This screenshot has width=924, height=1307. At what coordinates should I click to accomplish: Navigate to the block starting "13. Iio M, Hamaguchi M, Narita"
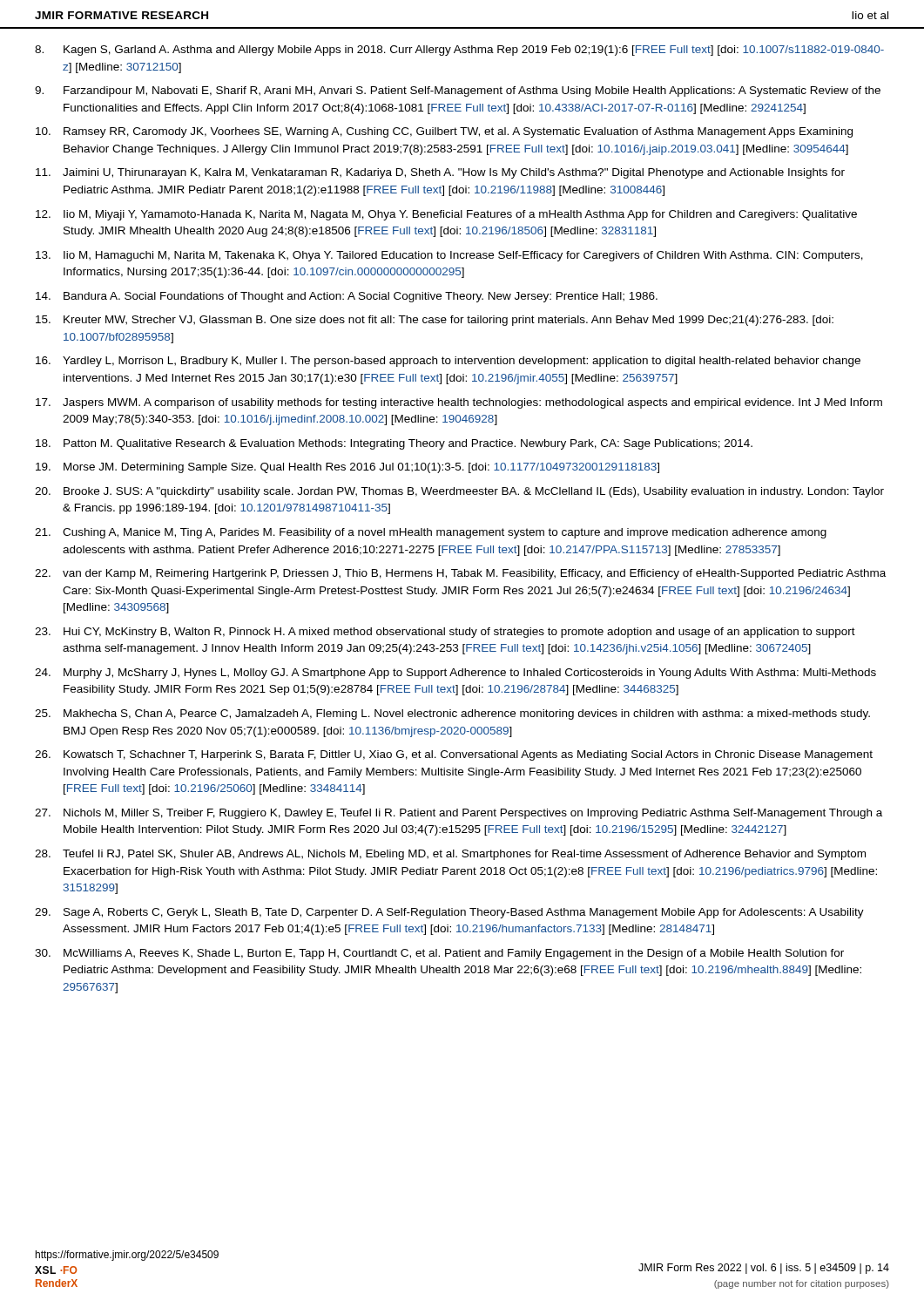click(462, 263)
